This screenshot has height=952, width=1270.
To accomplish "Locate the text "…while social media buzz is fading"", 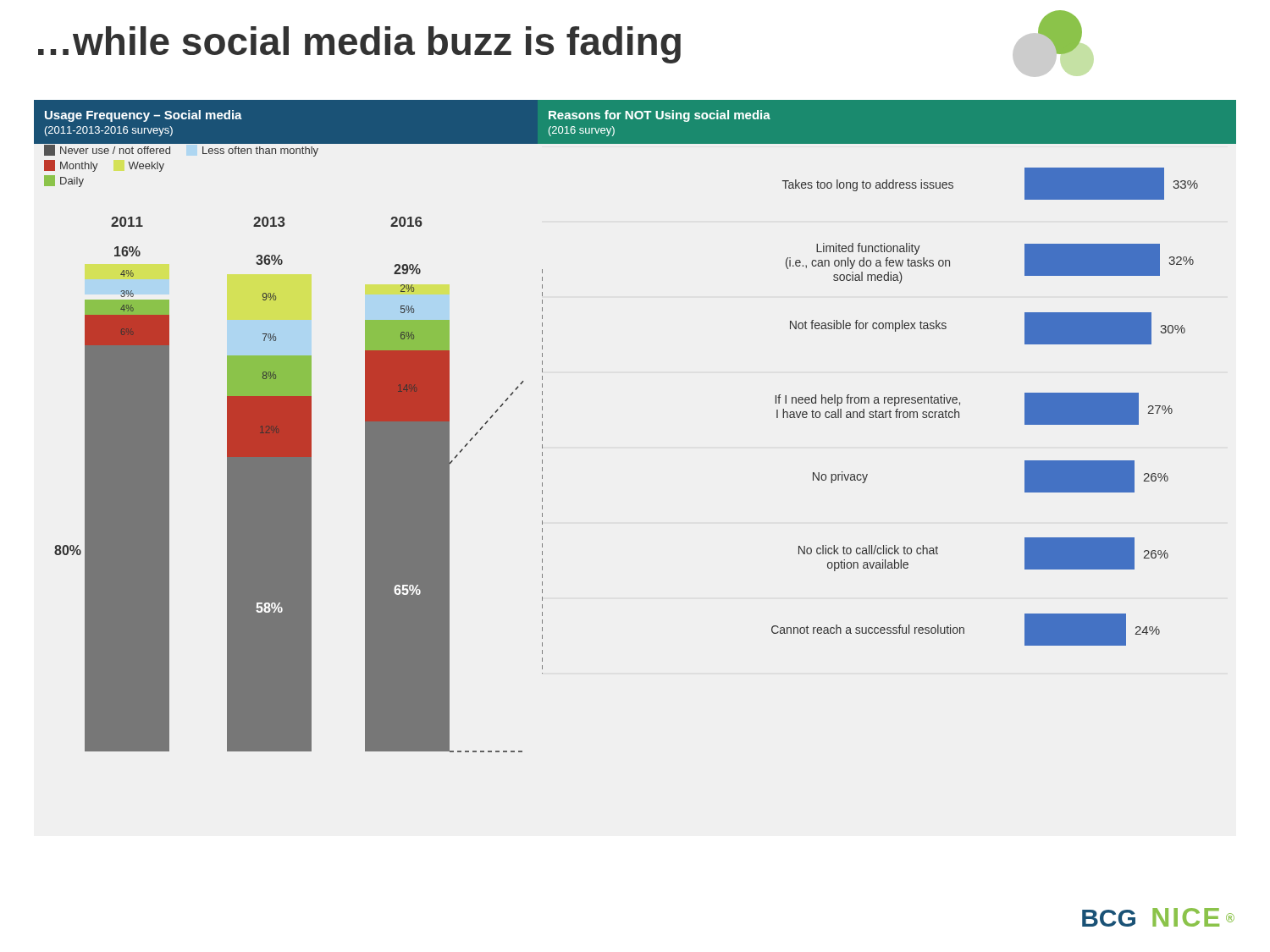I will 359,42.
